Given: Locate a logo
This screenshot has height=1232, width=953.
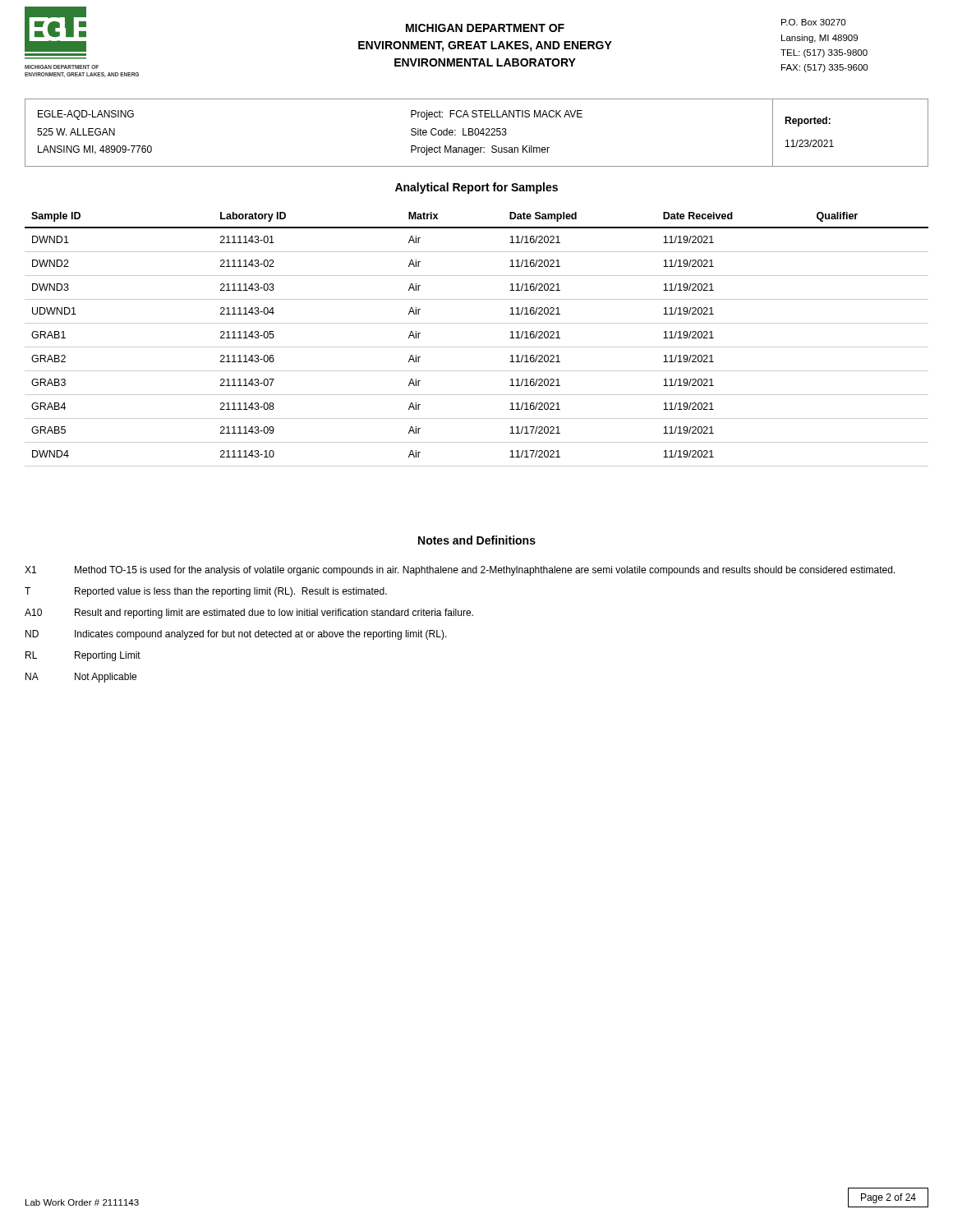Looking at the screenshot, I should 94,45.
